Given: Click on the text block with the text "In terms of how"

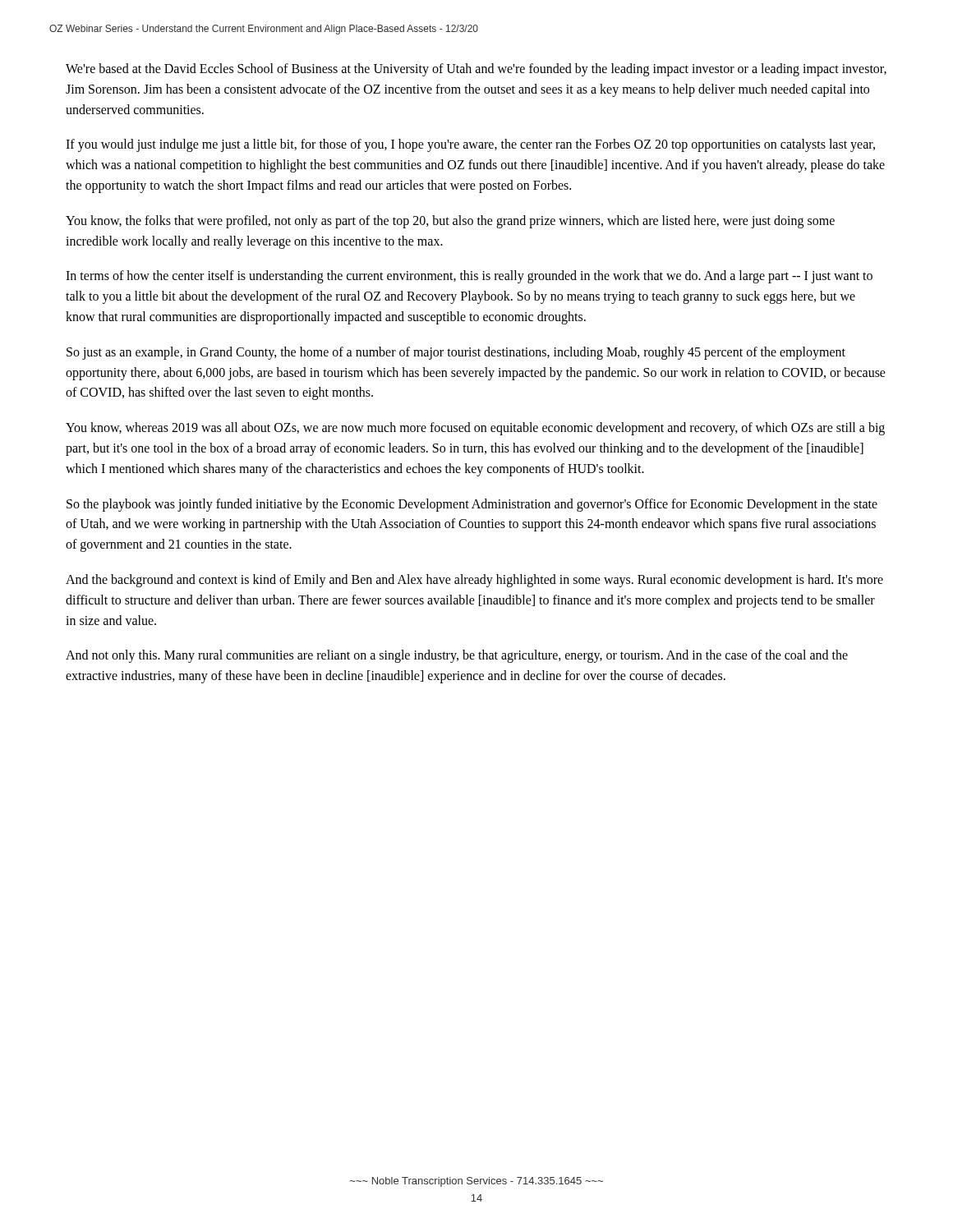Looking at the screenshot, I should (469, 296).
